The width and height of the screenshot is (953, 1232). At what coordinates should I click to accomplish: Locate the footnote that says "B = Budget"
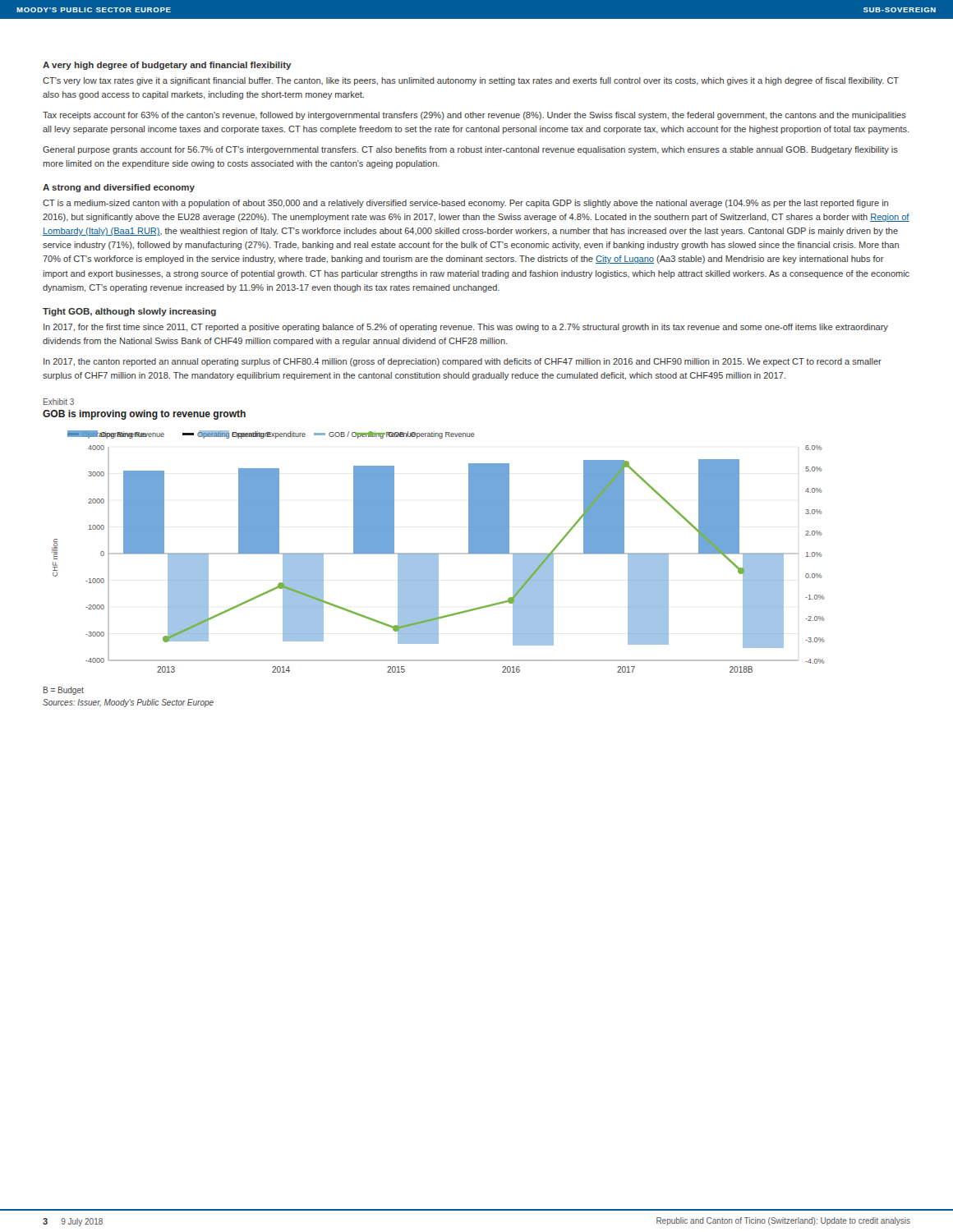pyautogui.click(x=128, y=696)
